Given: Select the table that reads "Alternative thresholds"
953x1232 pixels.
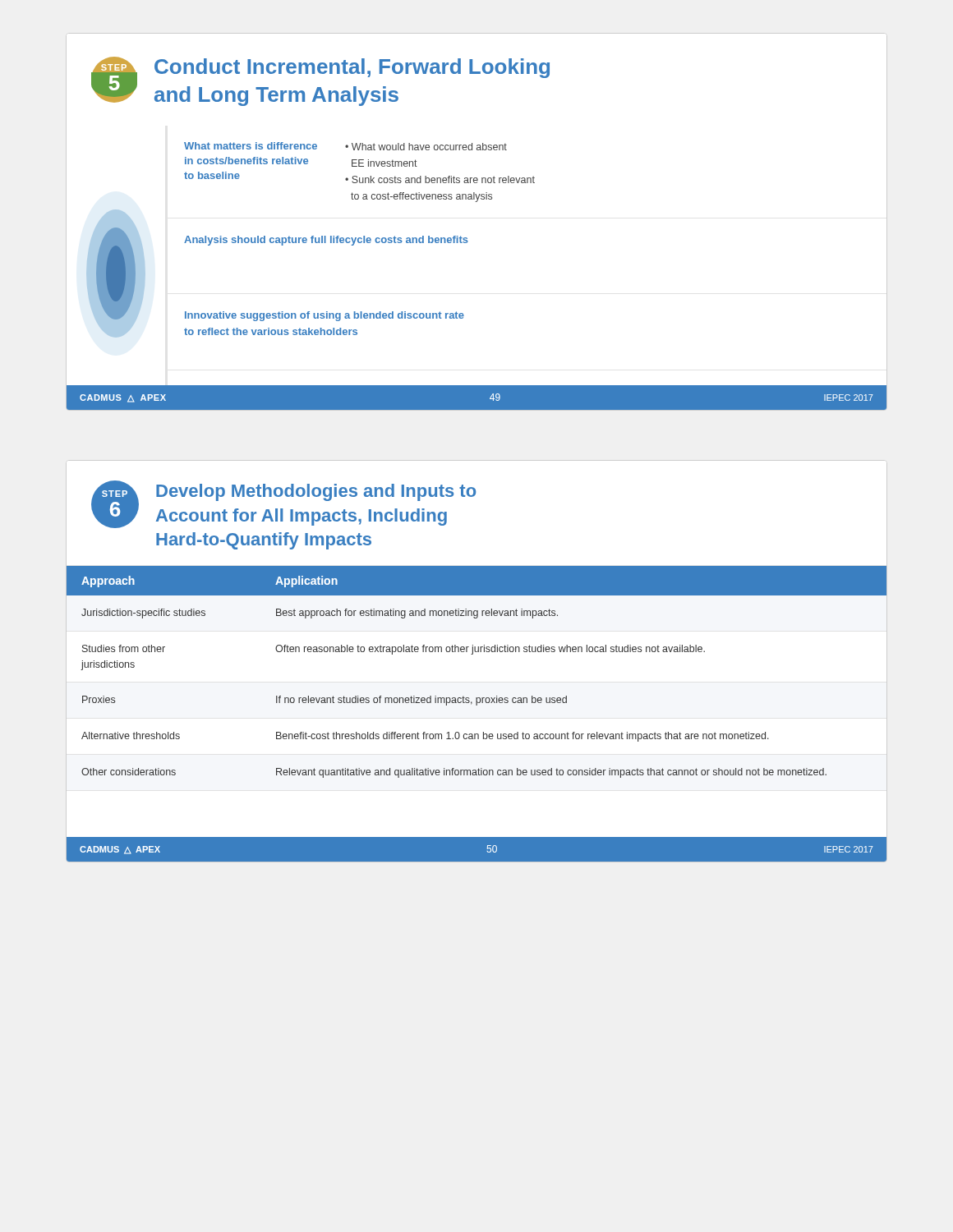Looking at the screenshot, I should pyautogui.click(x=476, y=678).
